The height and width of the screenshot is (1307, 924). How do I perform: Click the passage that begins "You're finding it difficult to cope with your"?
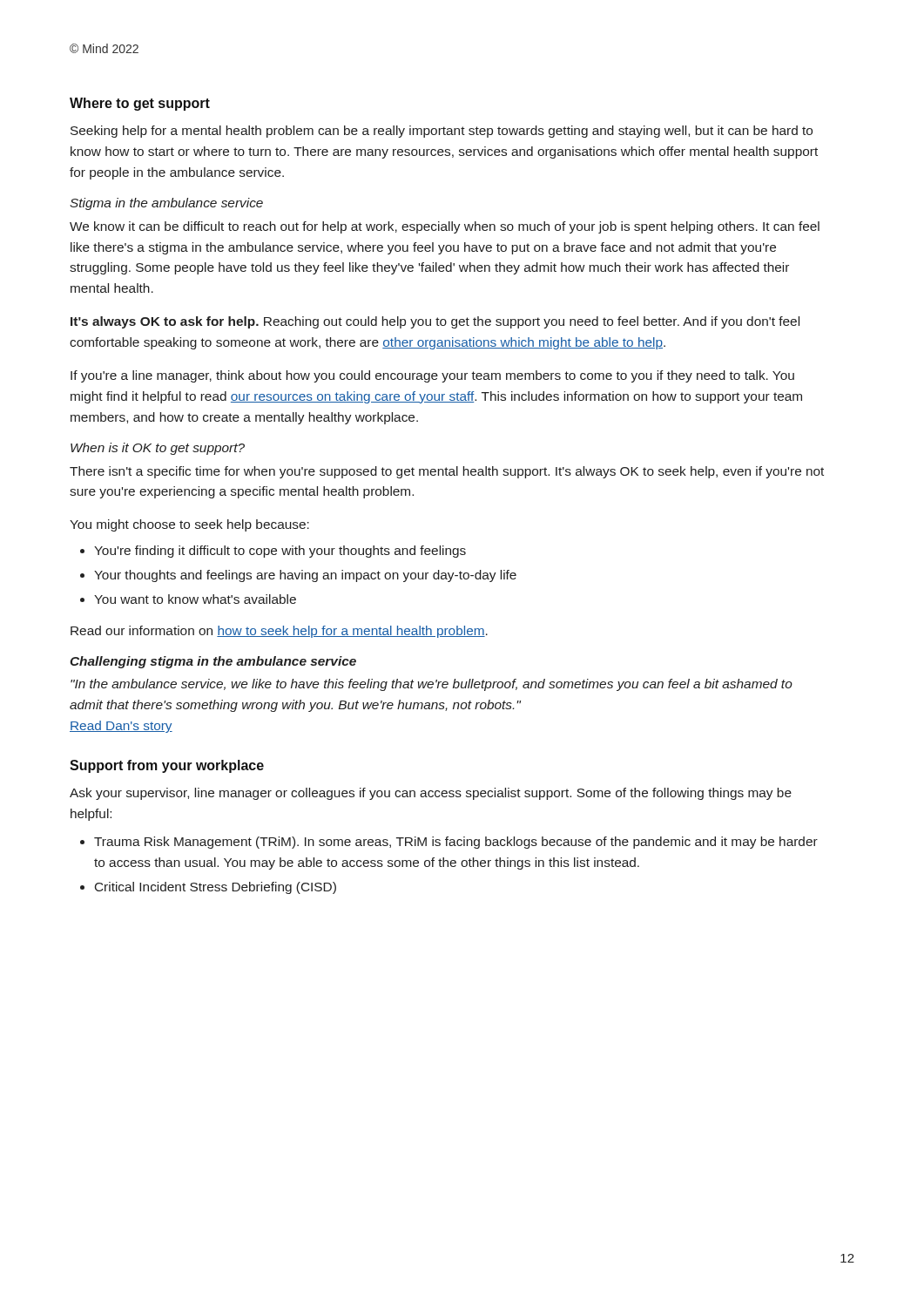(280, 550)
